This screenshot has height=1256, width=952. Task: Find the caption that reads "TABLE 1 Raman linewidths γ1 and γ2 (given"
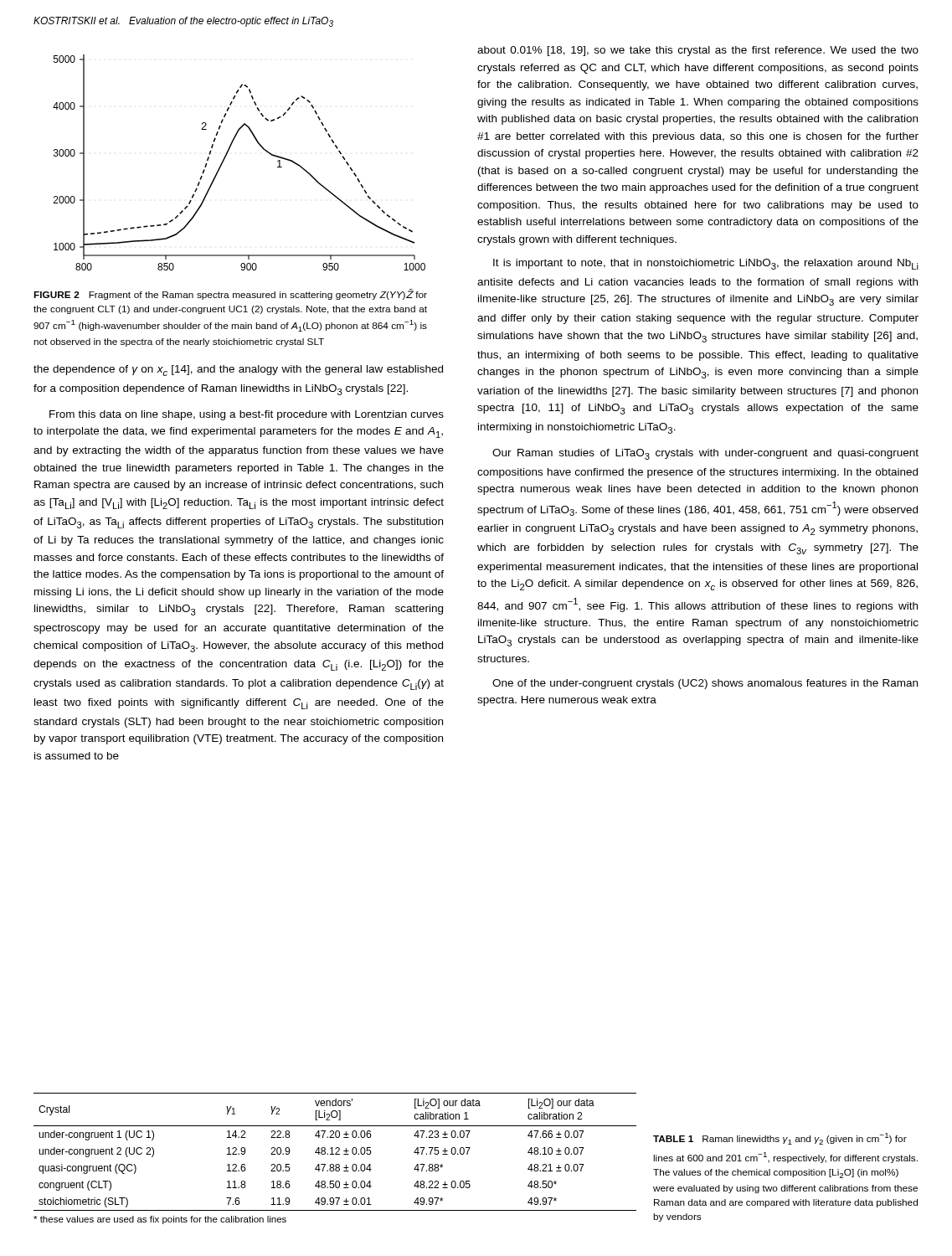click(786, 1176)
